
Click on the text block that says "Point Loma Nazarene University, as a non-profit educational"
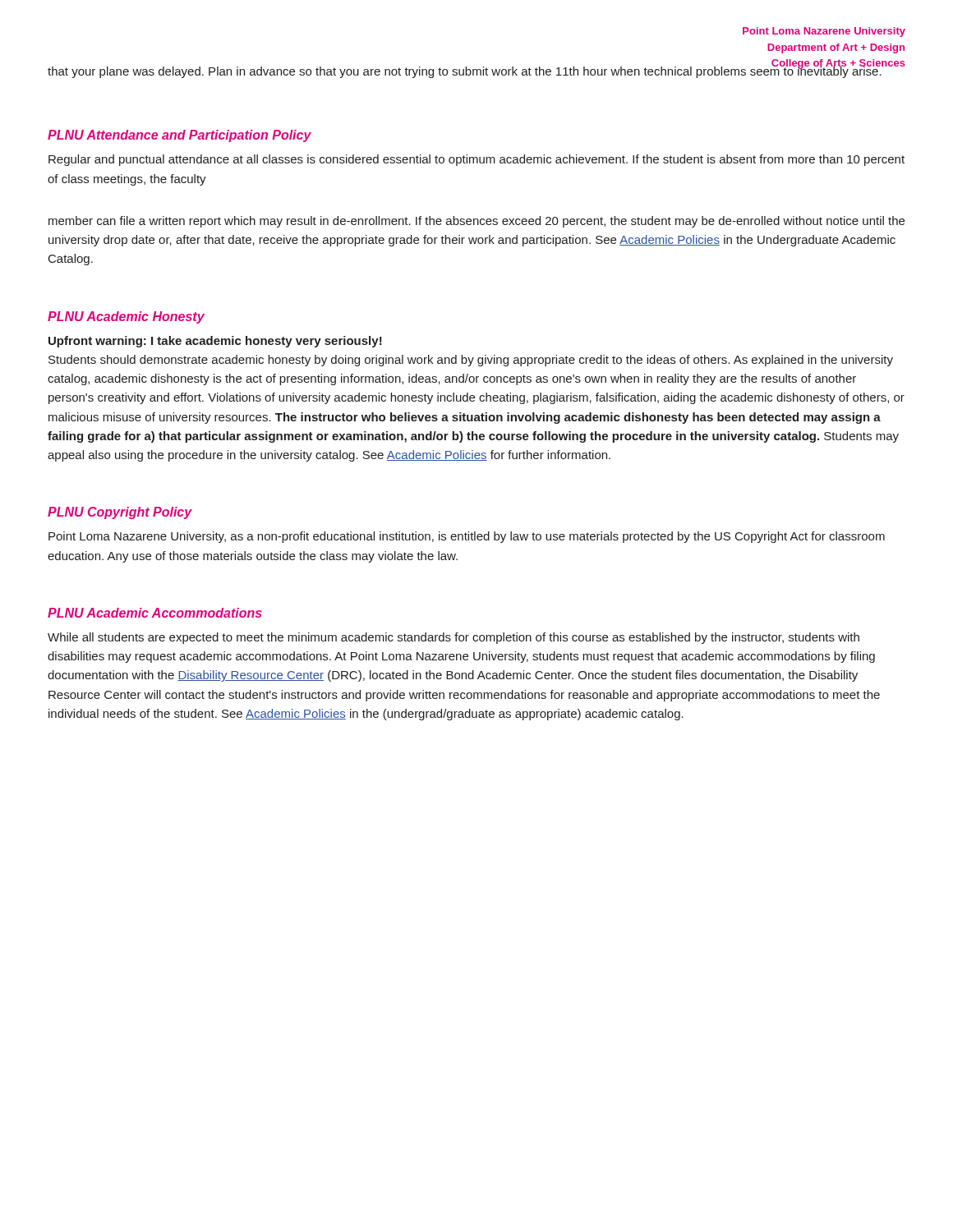(x=466, y=546)
